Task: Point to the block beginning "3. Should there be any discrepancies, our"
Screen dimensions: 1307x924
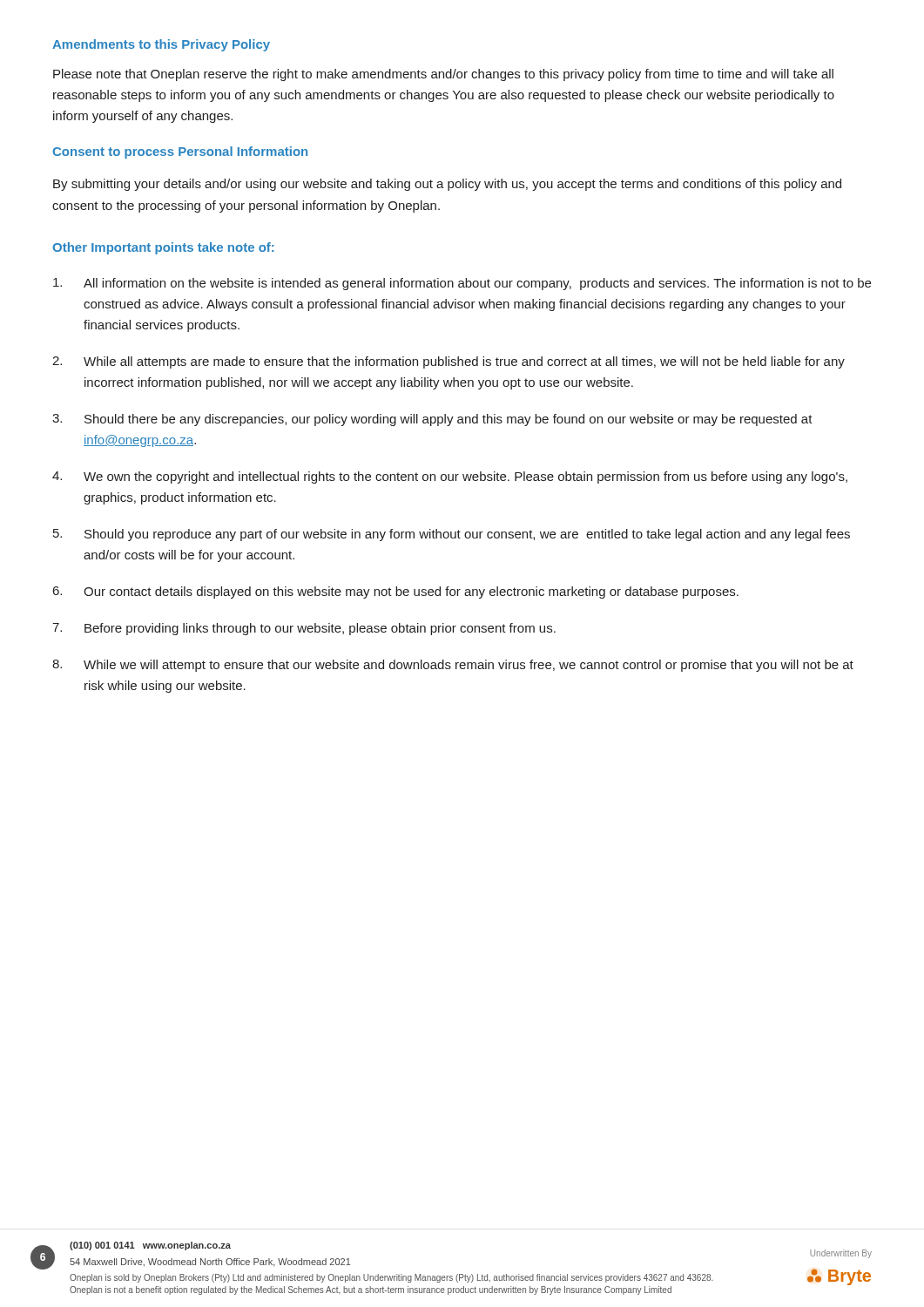Action: pyautogui.click(x=462, y=430)
